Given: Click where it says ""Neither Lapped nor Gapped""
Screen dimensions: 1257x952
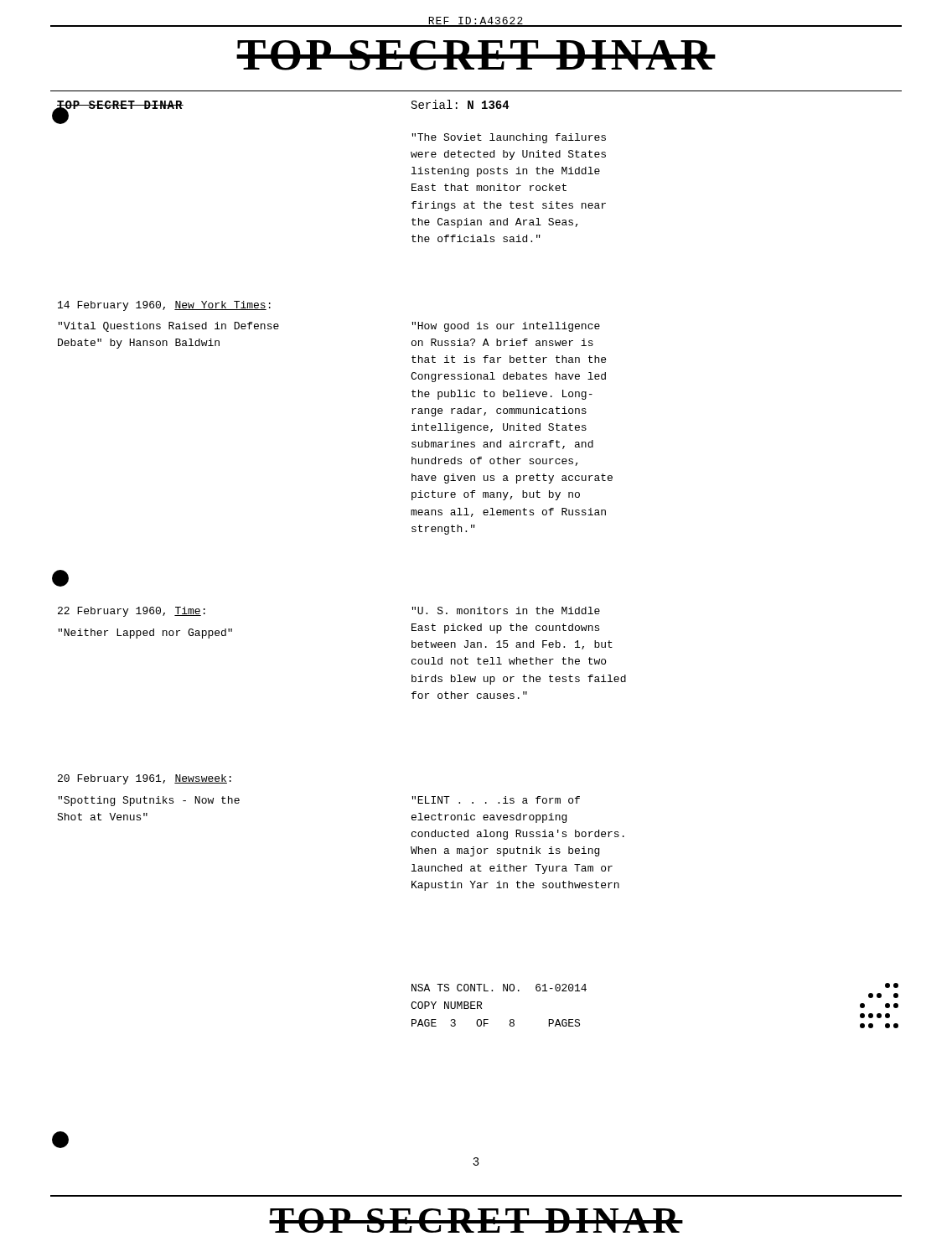Looking at the screenshot, I should point(145,633).
